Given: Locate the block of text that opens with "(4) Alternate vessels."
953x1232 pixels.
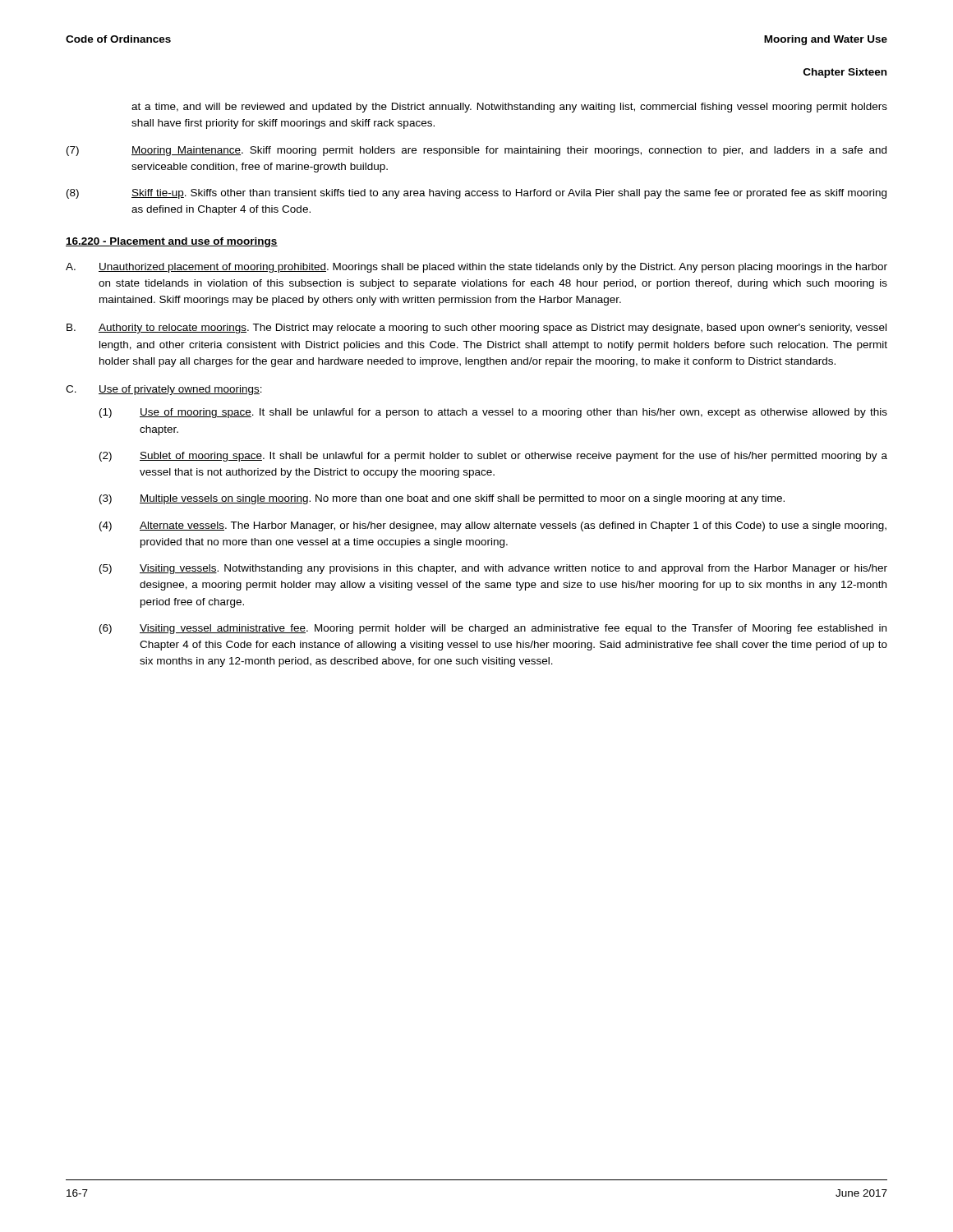Looking at the screenshot, I should coord(493,534).
